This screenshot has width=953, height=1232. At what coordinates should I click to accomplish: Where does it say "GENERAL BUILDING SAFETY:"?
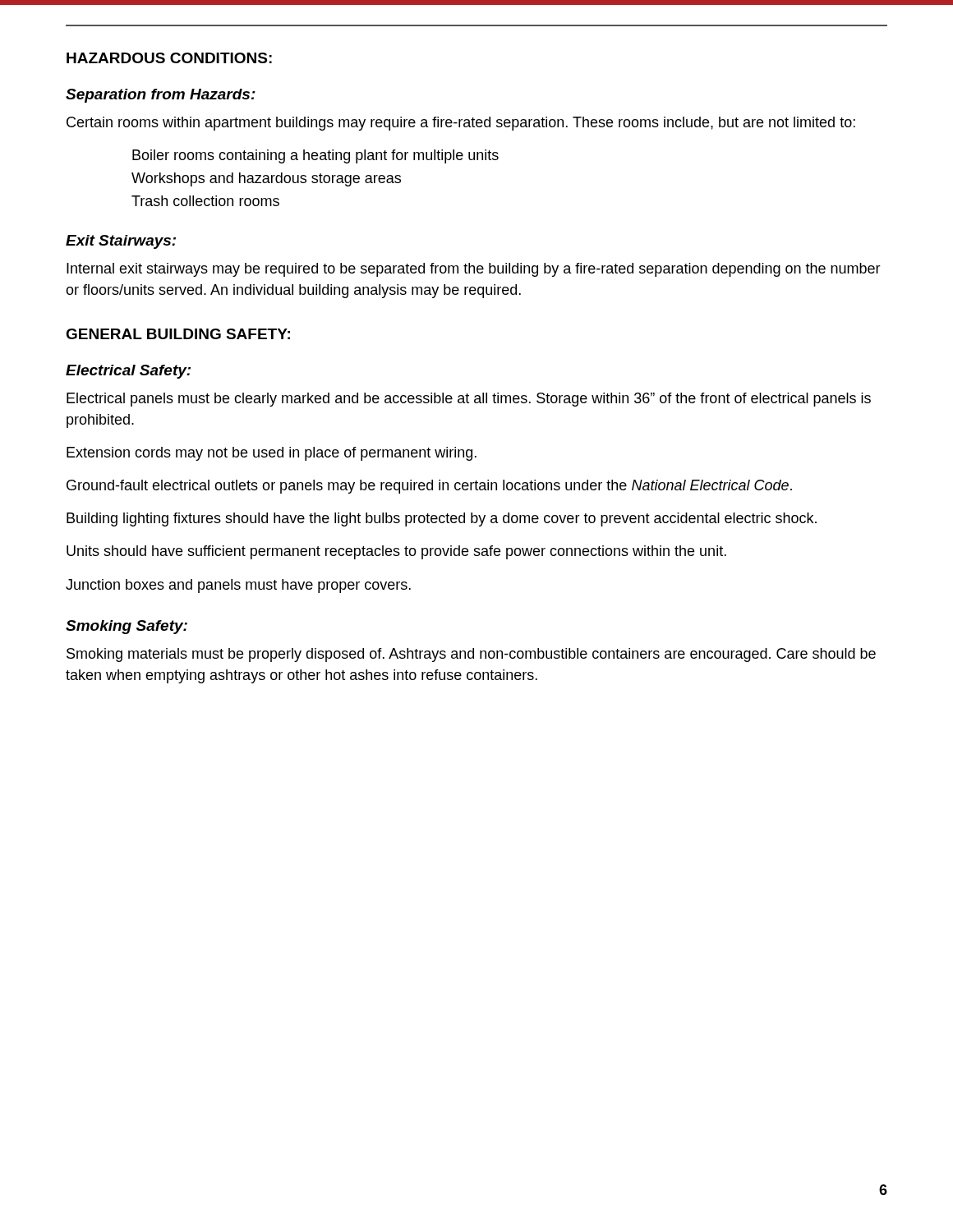point(179,334)
